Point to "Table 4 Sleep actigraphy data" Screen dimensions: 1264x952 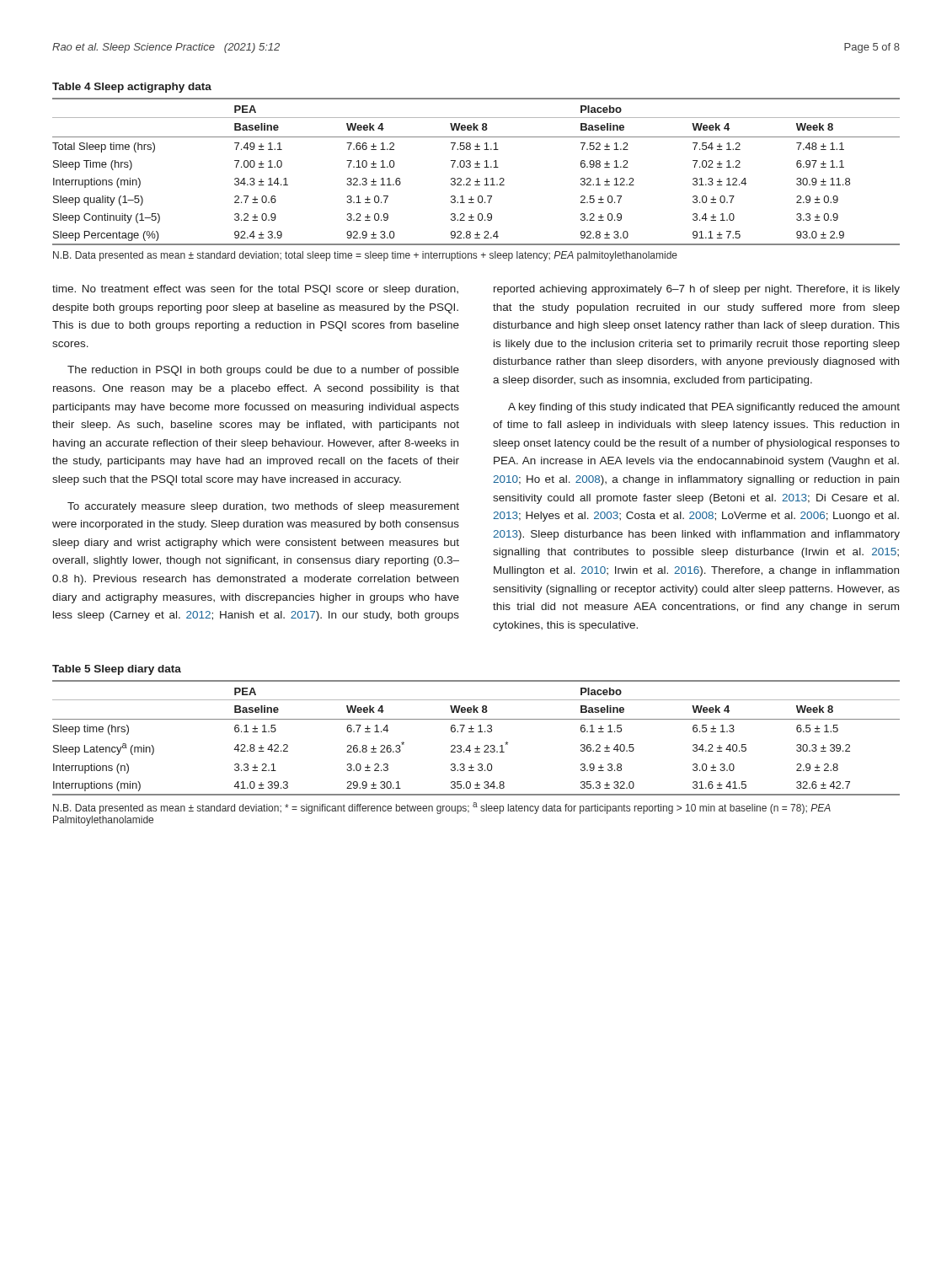tap(132, 86)
